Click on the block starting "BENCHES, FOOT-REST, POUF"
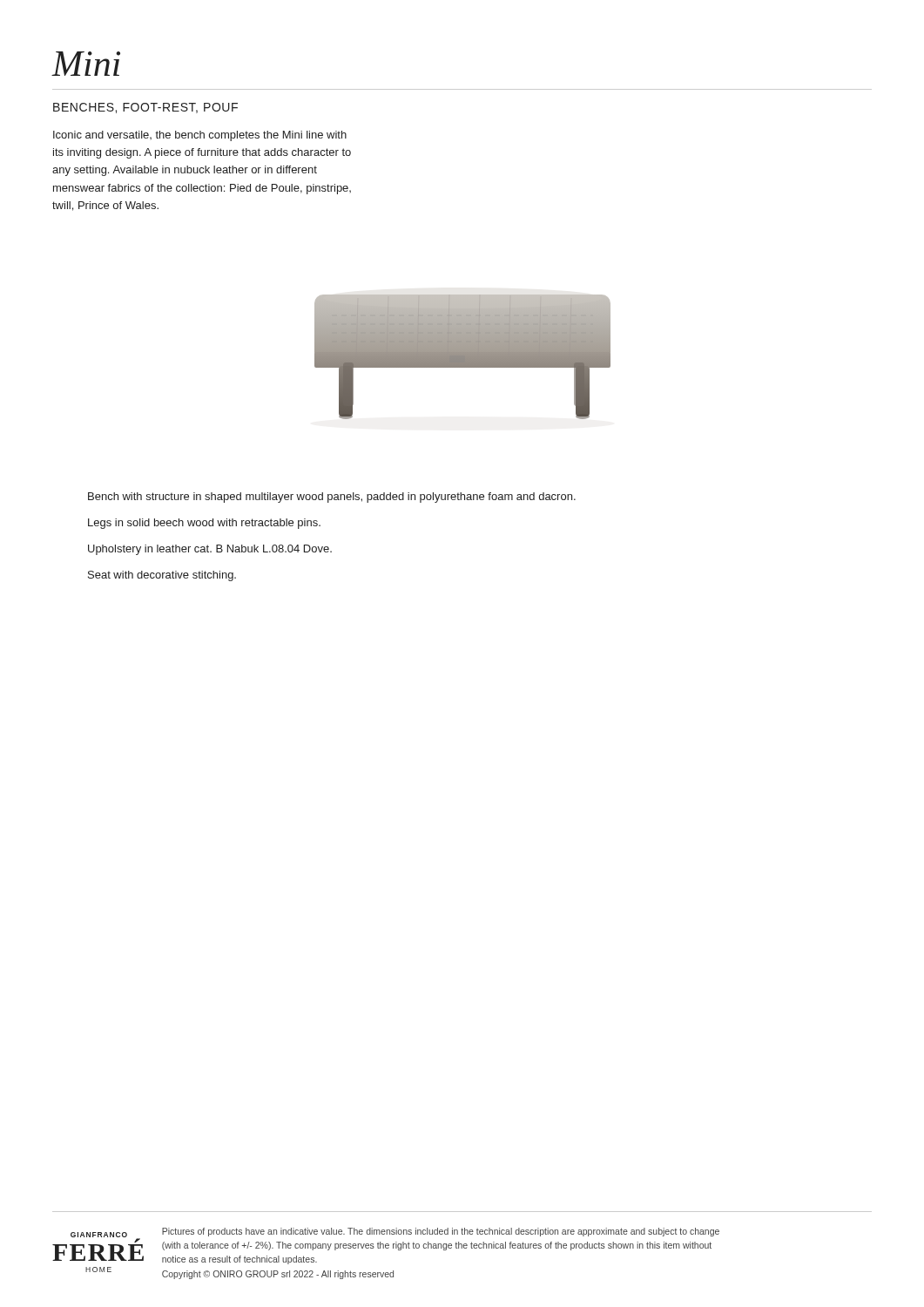This screenshot has width=924, height=1307. coord(146,107)
